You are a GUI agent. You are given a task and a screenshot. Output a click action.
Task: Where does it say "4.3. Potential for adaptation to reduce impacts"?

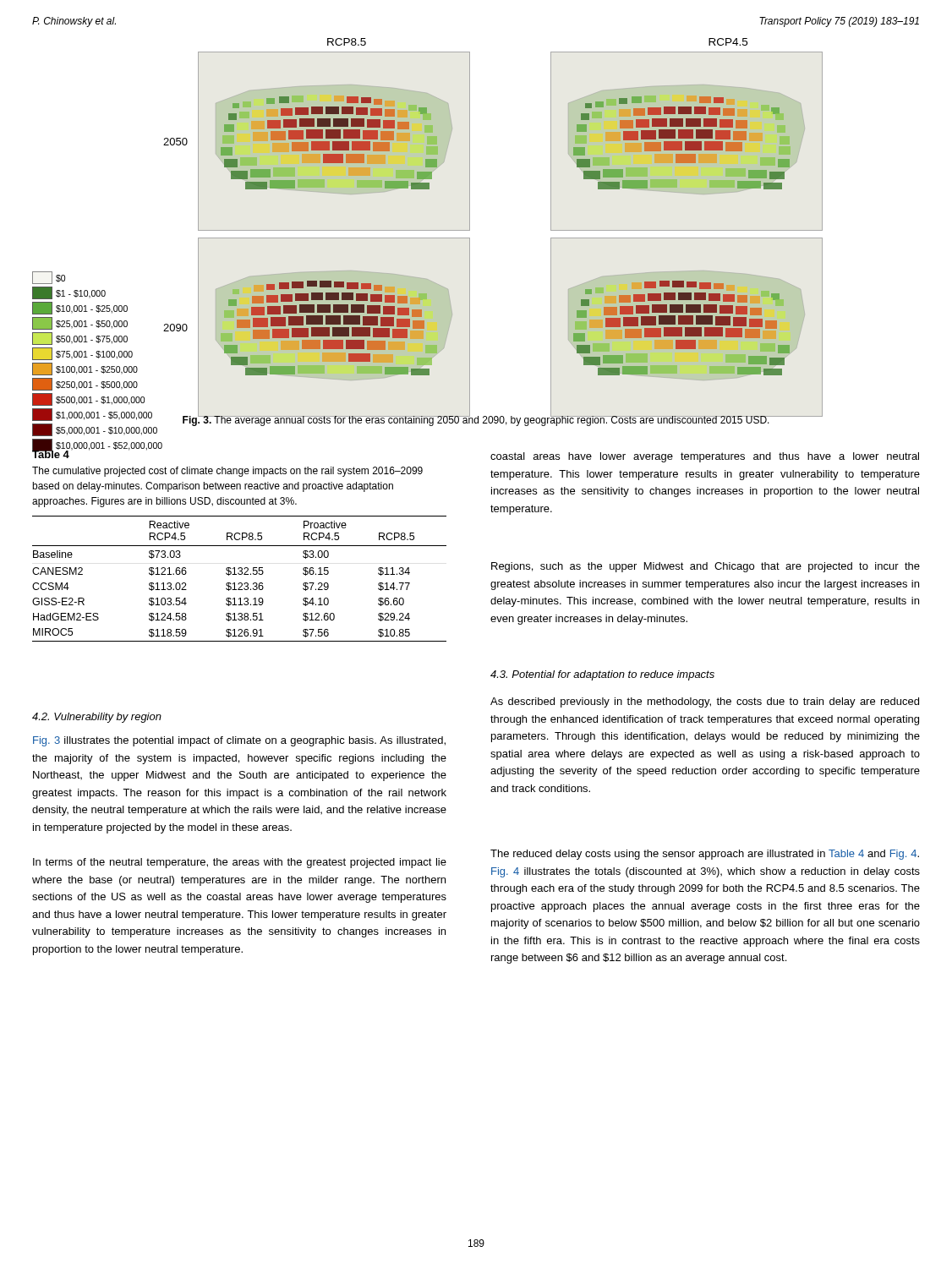(x=602, y=674)
